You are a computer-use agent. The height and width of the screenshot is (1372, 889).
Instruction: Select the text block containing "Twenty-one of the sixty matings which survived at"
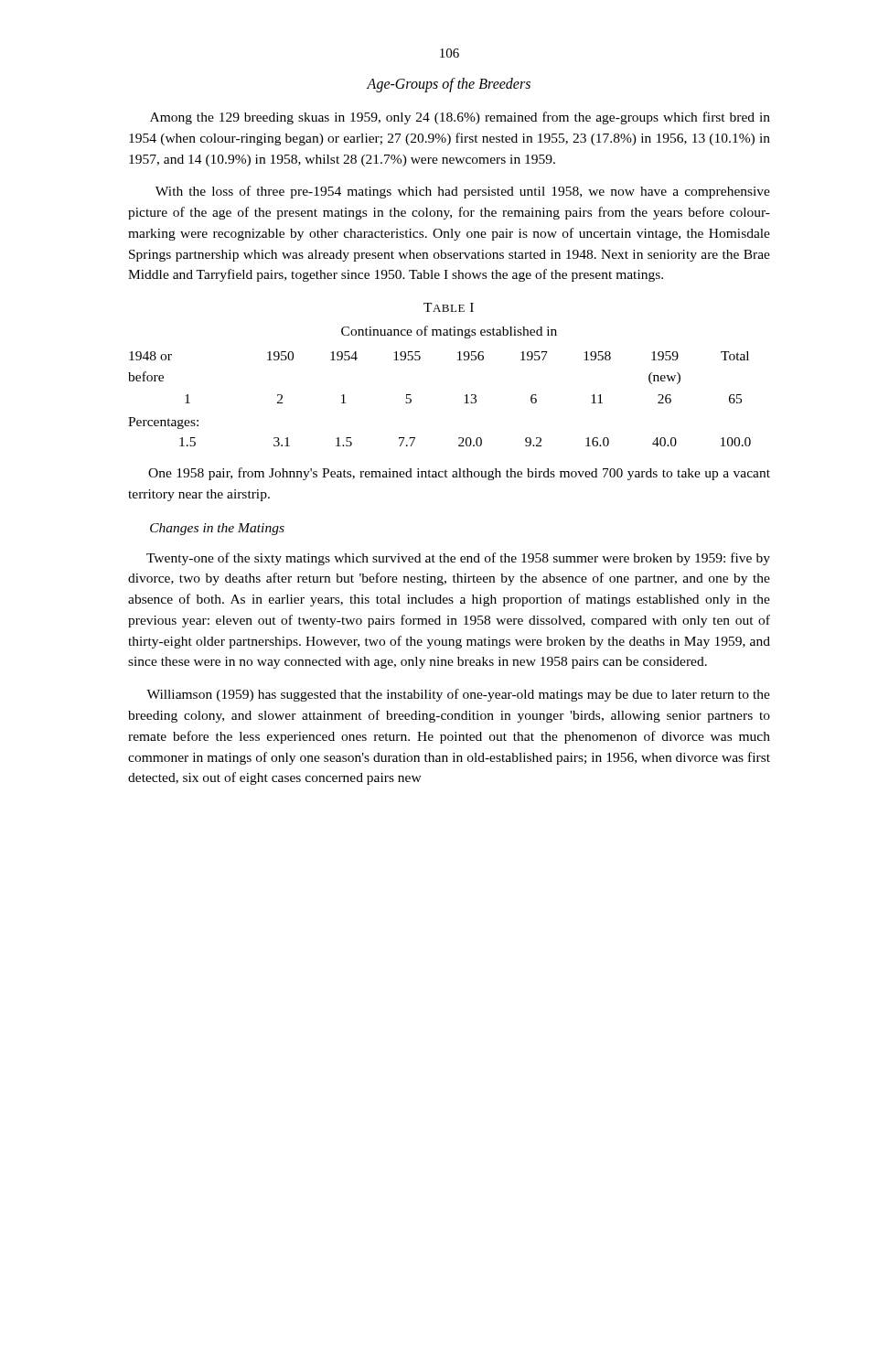click(449, 609)
